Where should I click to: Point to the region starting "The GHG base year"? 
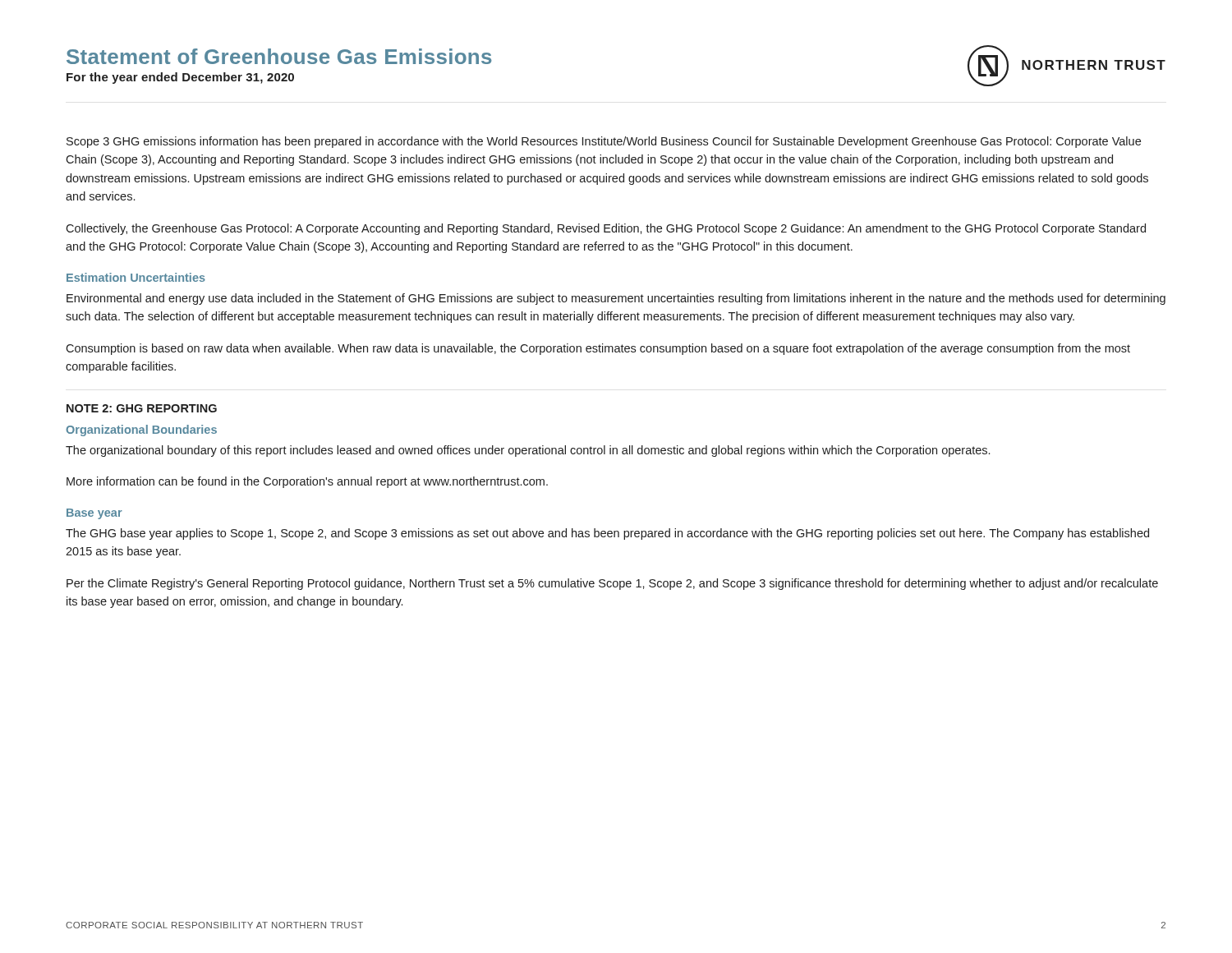pyautogui.click(x=608, y=542)
